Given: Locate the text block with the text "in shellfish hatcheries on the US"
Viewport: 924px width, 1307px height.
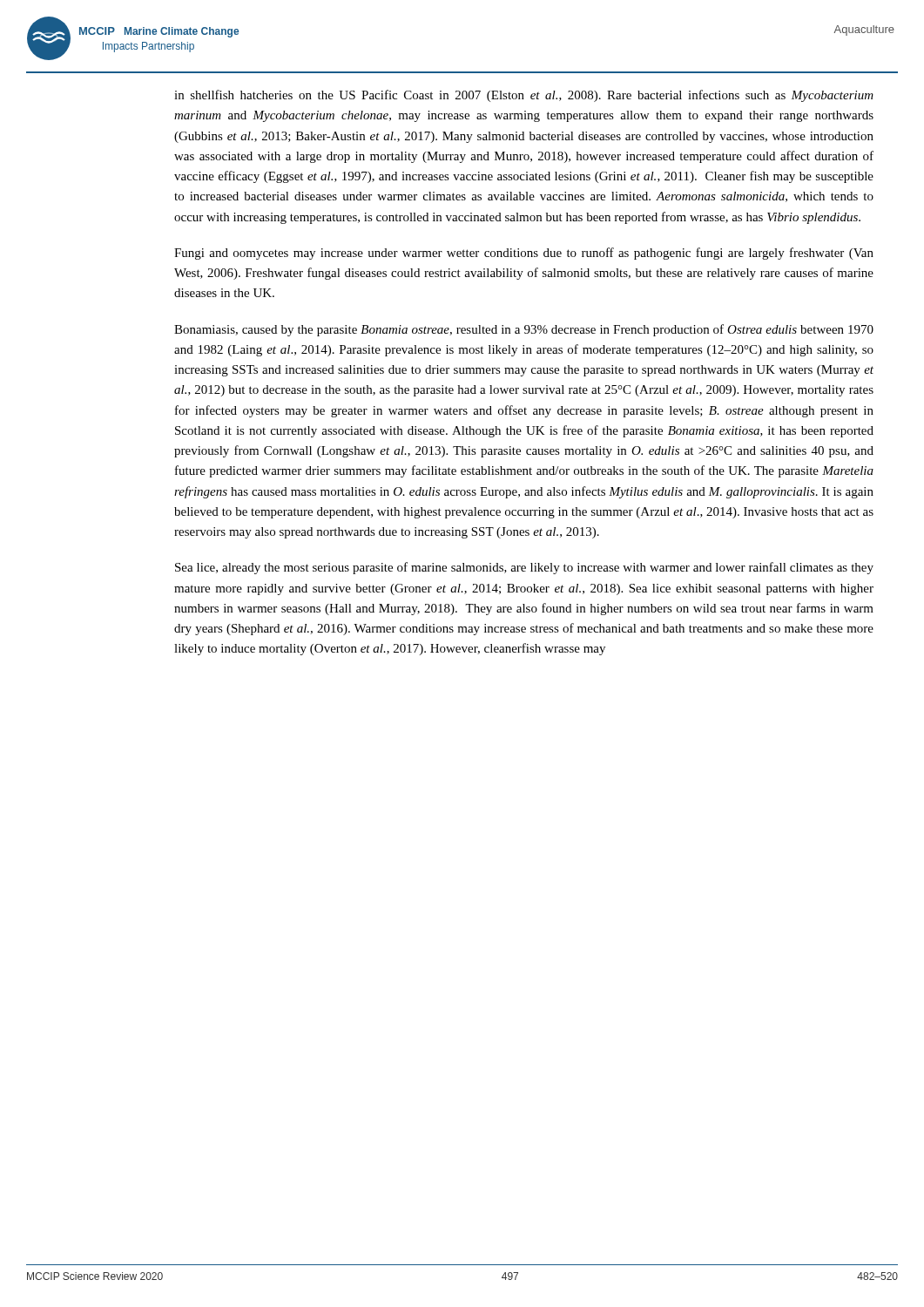Looking at the screenshot, I should [x=524, y=156].
